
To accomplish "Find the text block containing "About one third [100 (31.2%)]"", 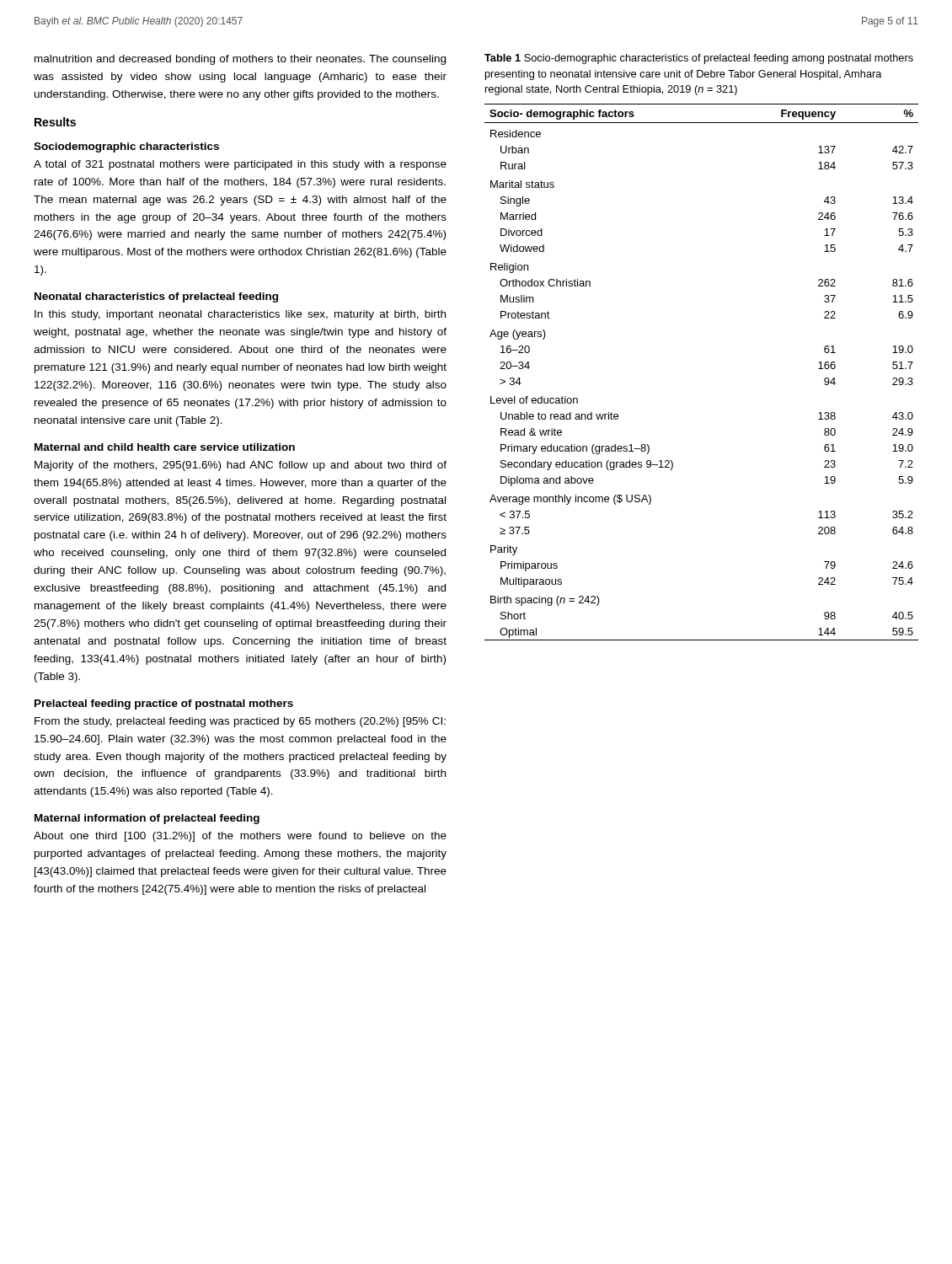I will pos(240,862).
